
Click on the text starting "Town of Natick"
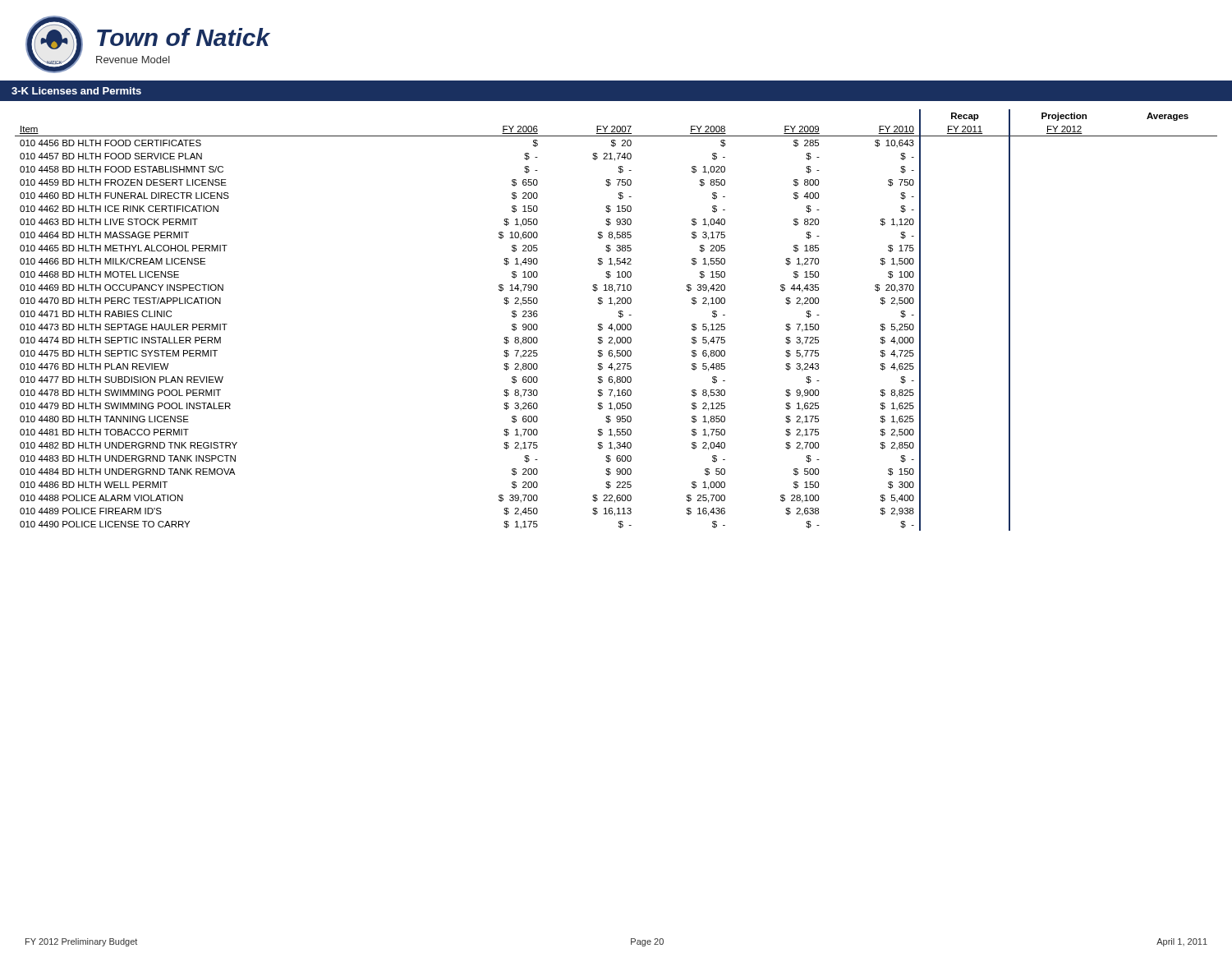[x=182, y=37]
